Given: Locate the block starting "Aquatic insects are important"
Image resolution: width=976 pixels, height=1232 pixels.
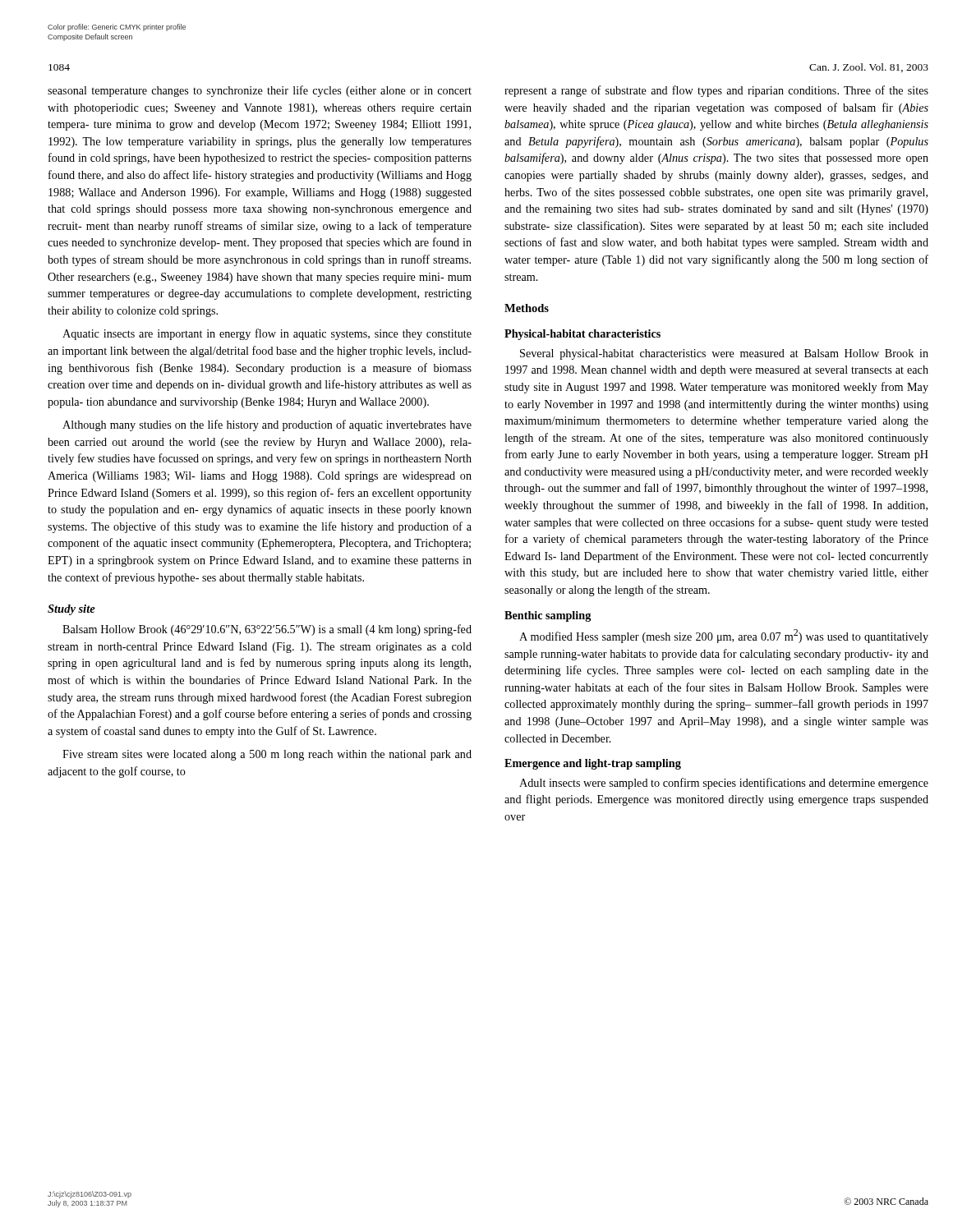Looking at the screenshot, I should [260, 368].
